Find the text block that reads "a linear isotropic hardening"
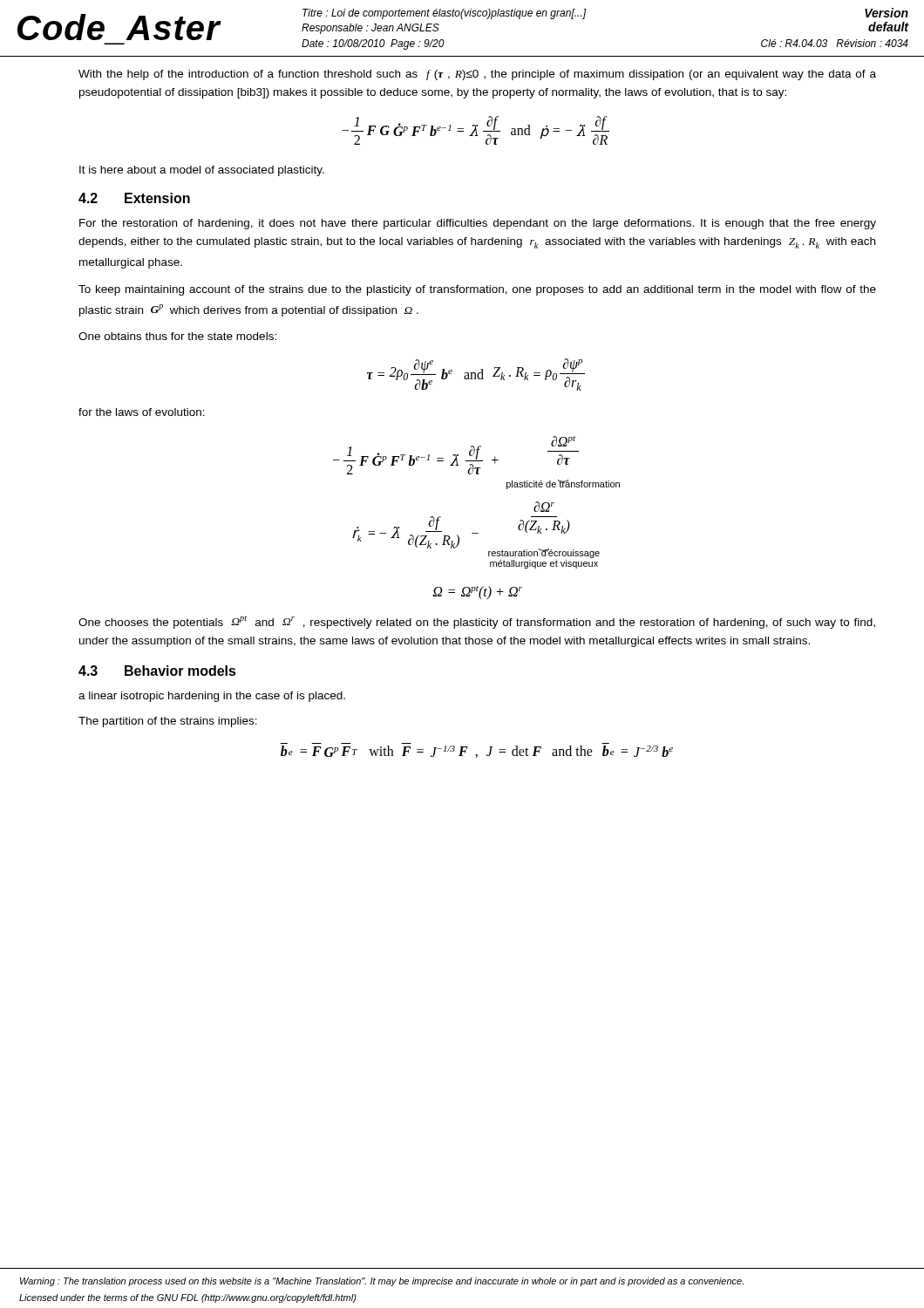Image resolution: width=924 pixels, height=1308 pixels. [x=212, y=695]
